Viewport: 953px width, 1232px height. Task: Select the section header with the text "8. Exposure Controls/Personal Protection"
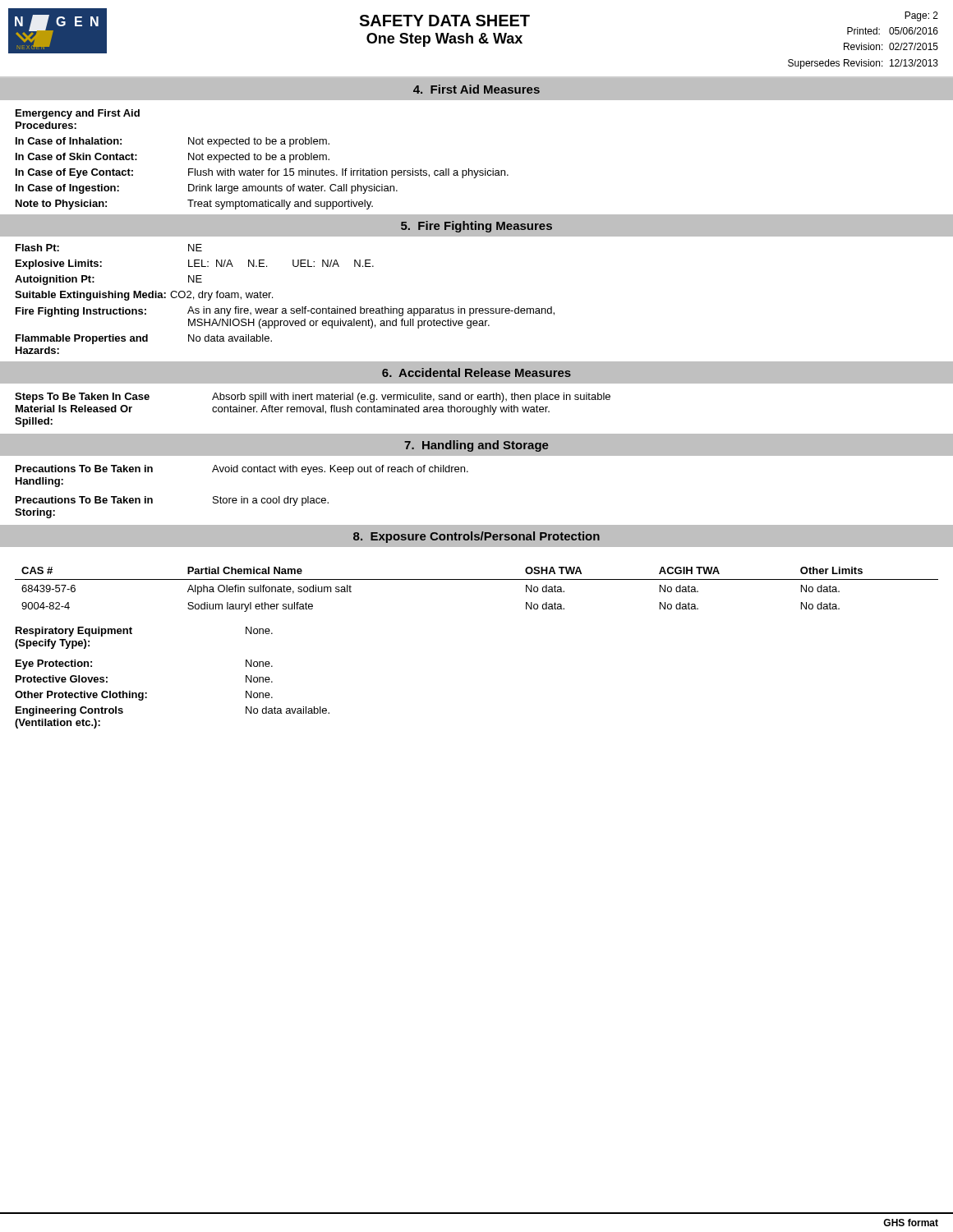pyautogui.click(x=476, y=536)
